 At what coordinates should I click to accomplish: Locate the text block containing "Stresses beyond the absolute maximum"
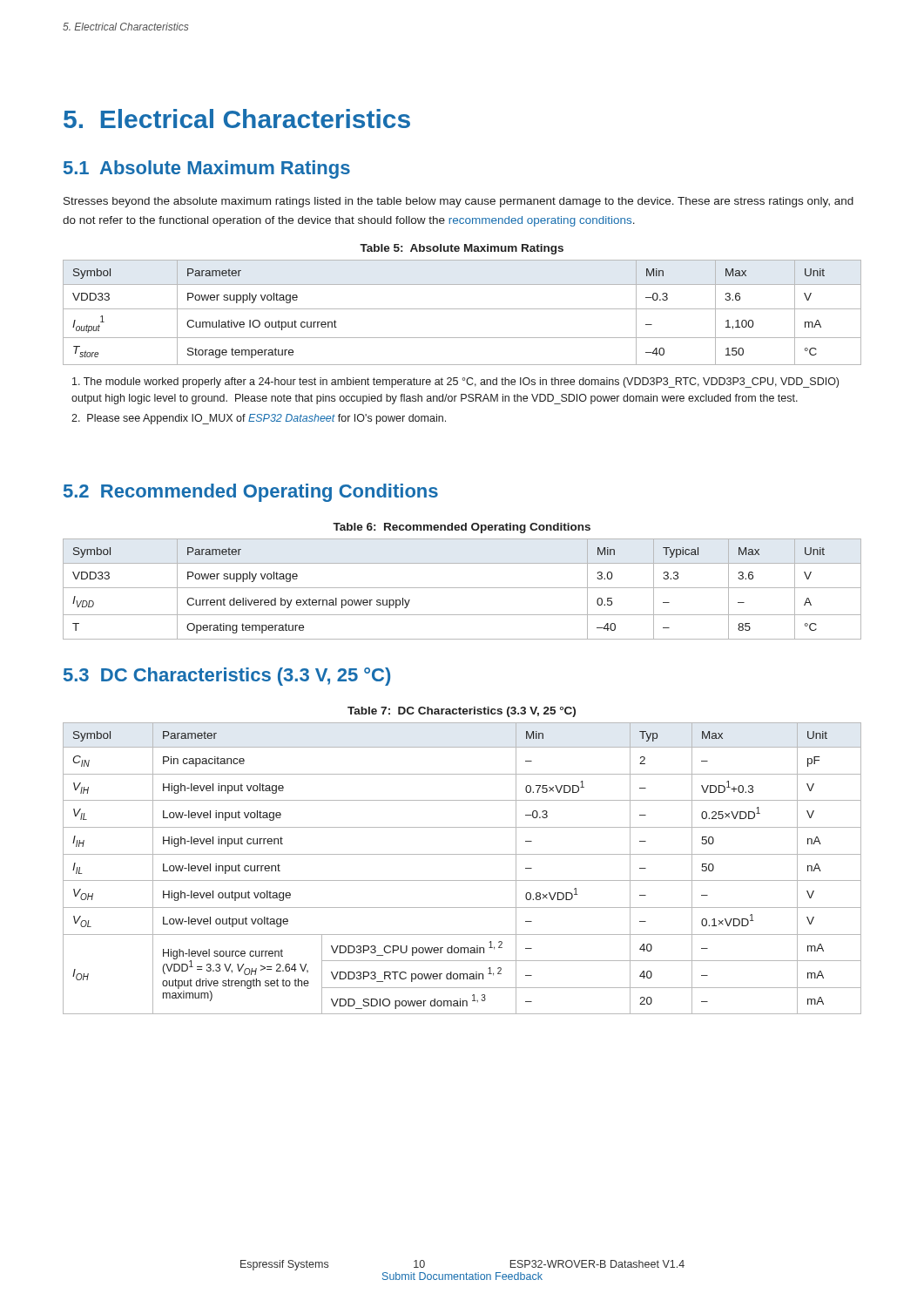coord(458,210)
